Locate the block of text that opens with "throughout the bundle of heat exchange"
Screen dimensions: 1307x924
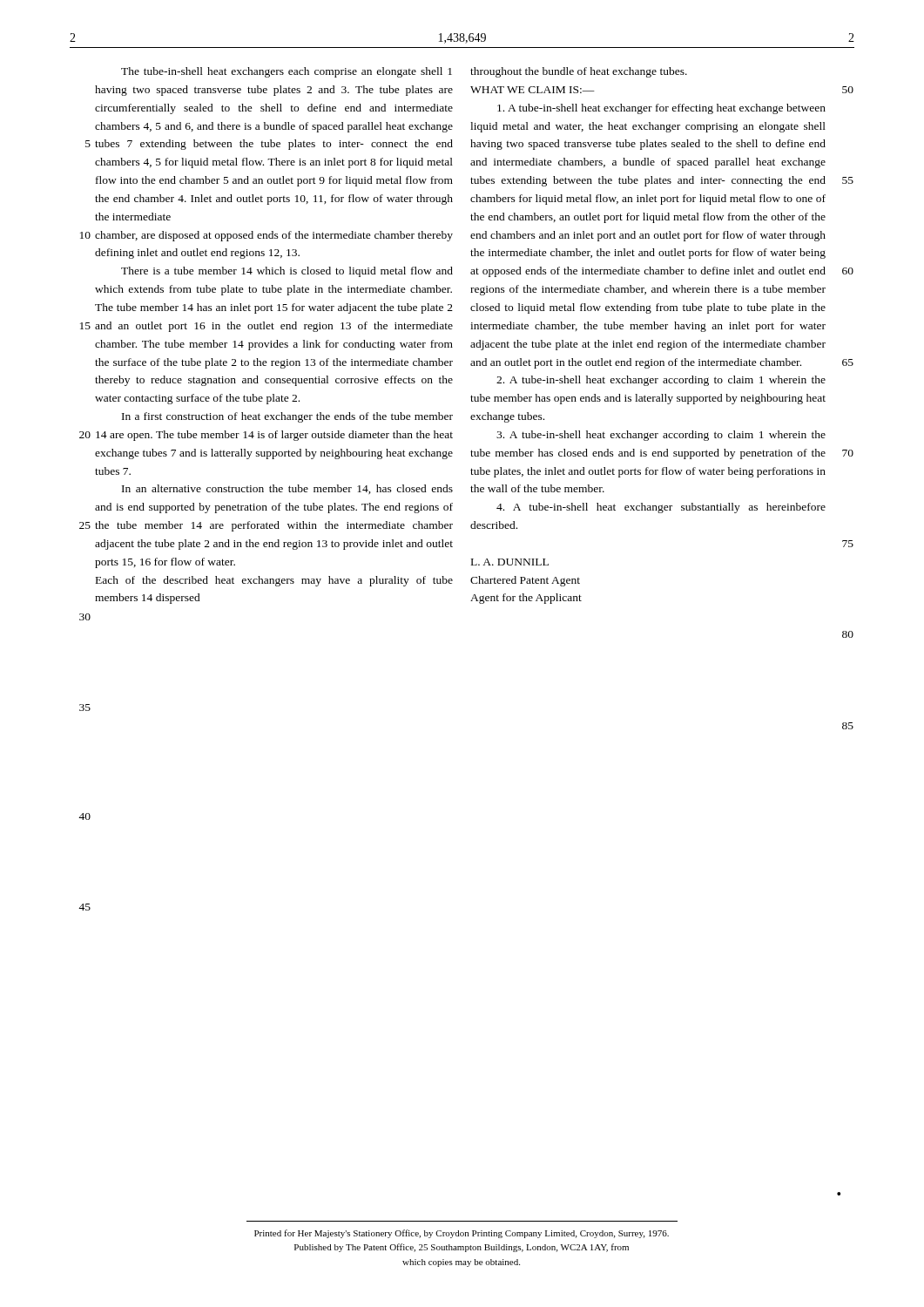tap(648, 72)
